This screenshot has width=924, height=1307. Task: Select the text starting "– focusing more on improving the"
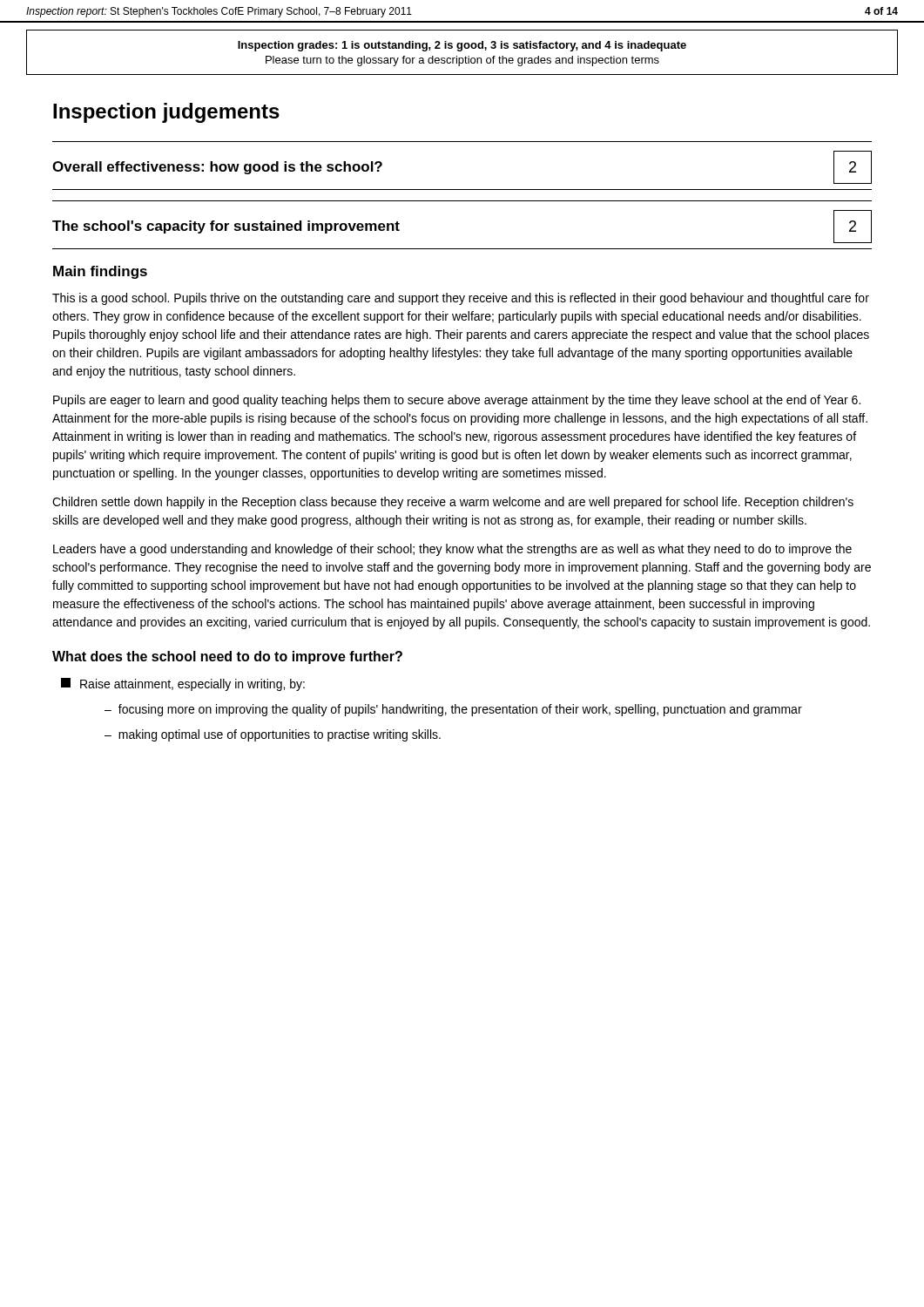(453, 710)
